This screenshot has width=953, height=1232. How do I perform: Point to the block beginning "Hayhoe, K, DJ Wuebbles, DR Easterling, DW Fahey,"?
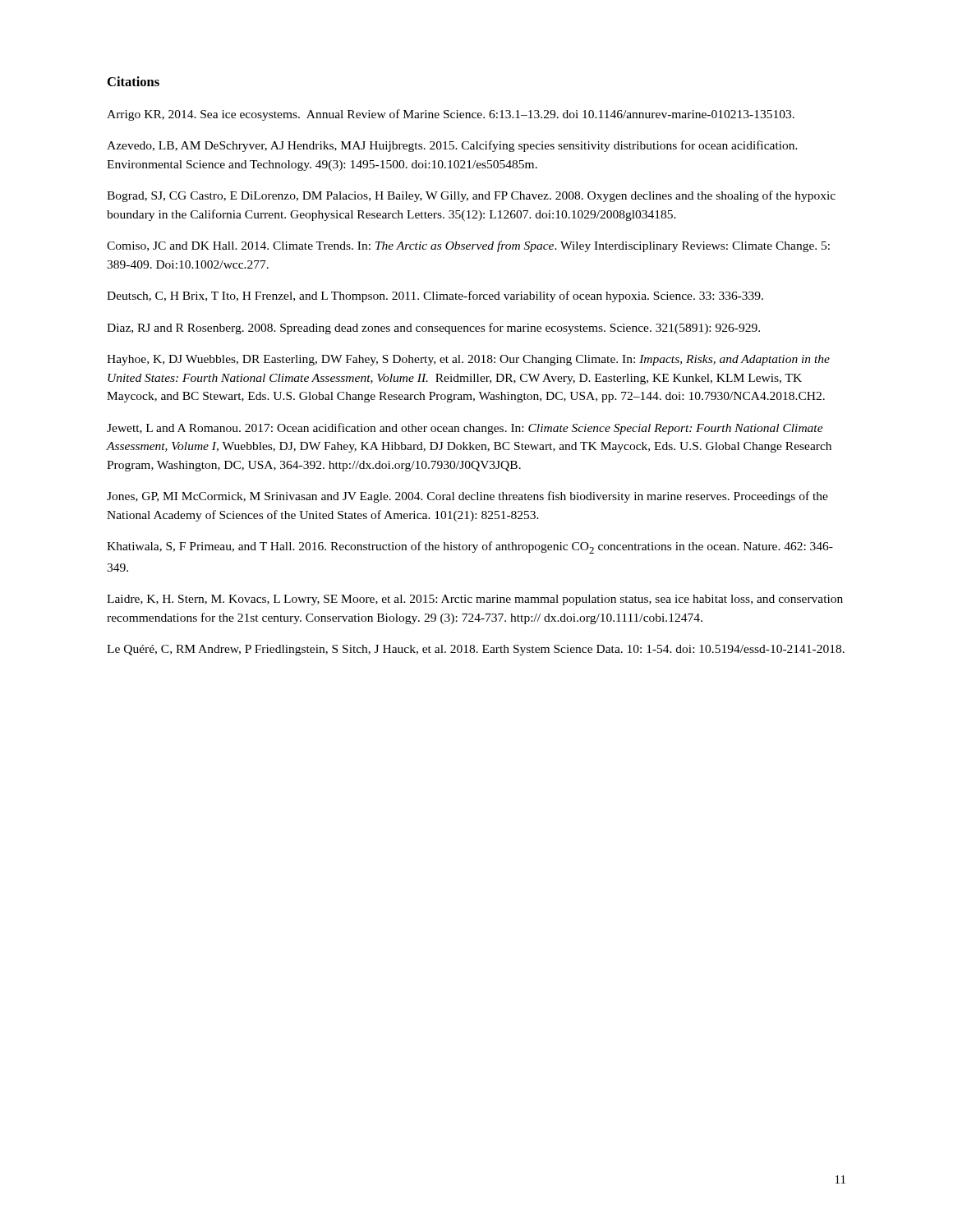468,377
